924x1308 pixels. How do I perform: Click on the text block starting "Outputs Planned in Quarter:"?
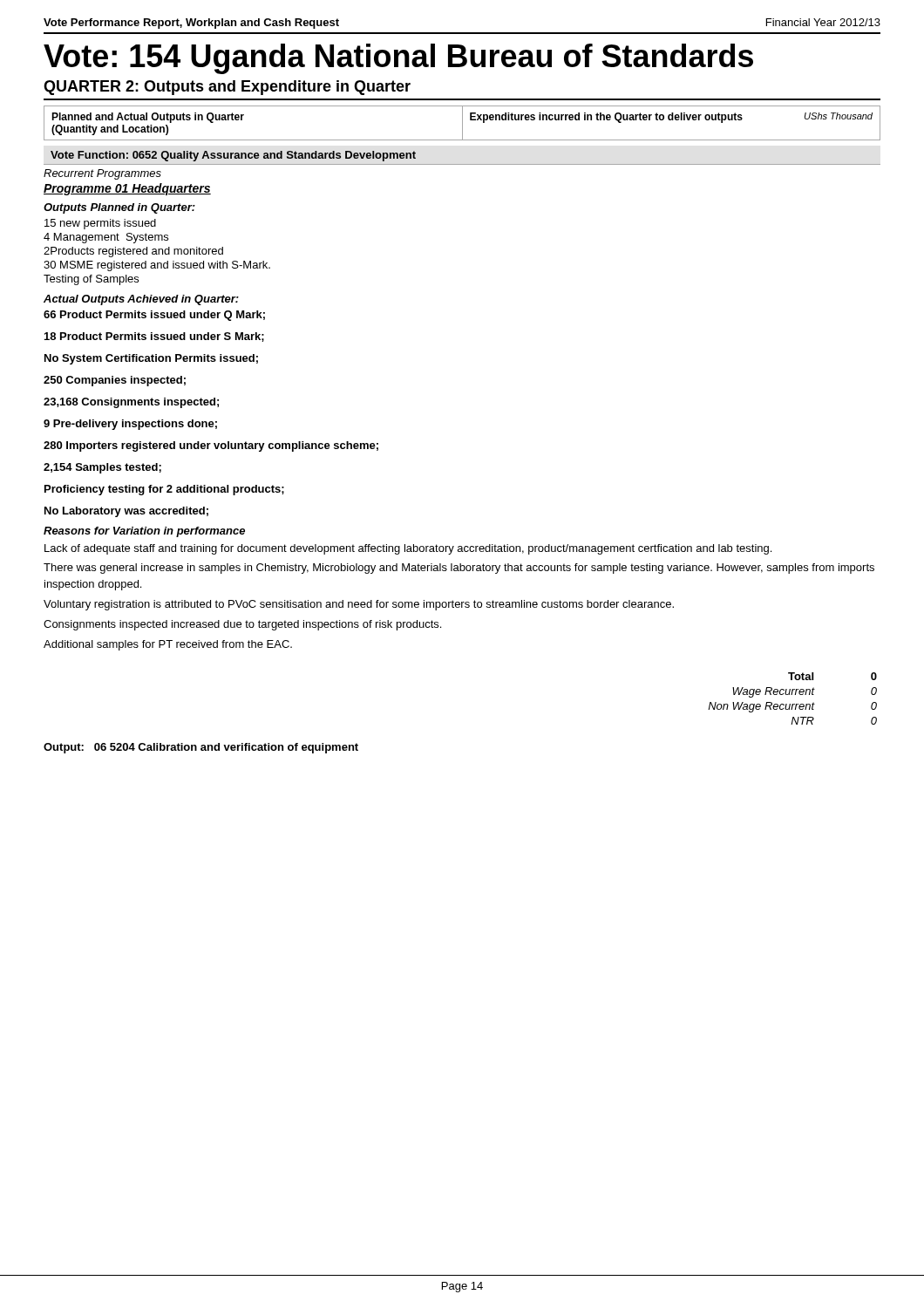(119, 207)
